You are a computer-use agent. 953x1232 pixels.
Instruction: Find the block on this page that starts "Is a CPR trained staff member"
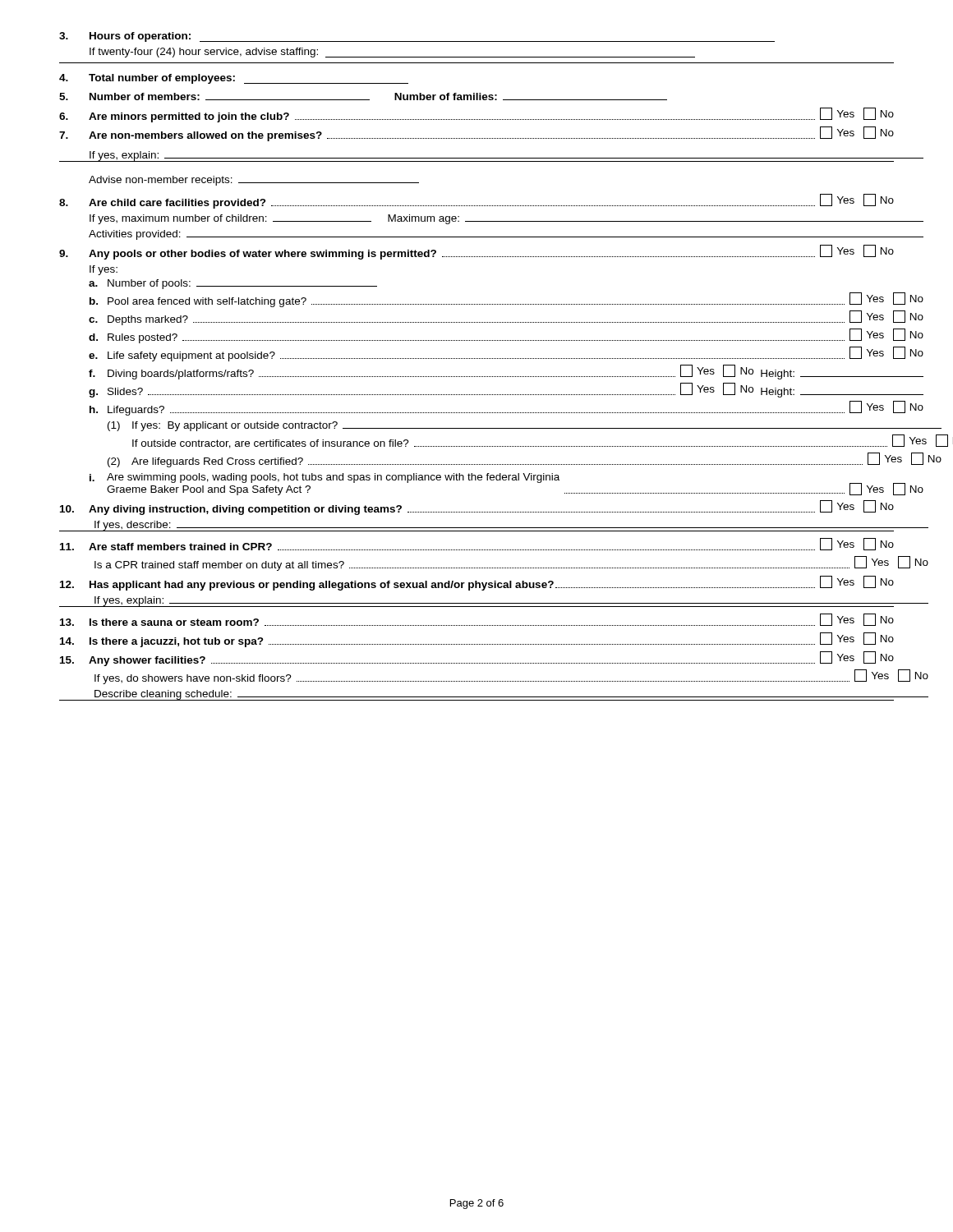pyautogui.click(x=511, y=563)
